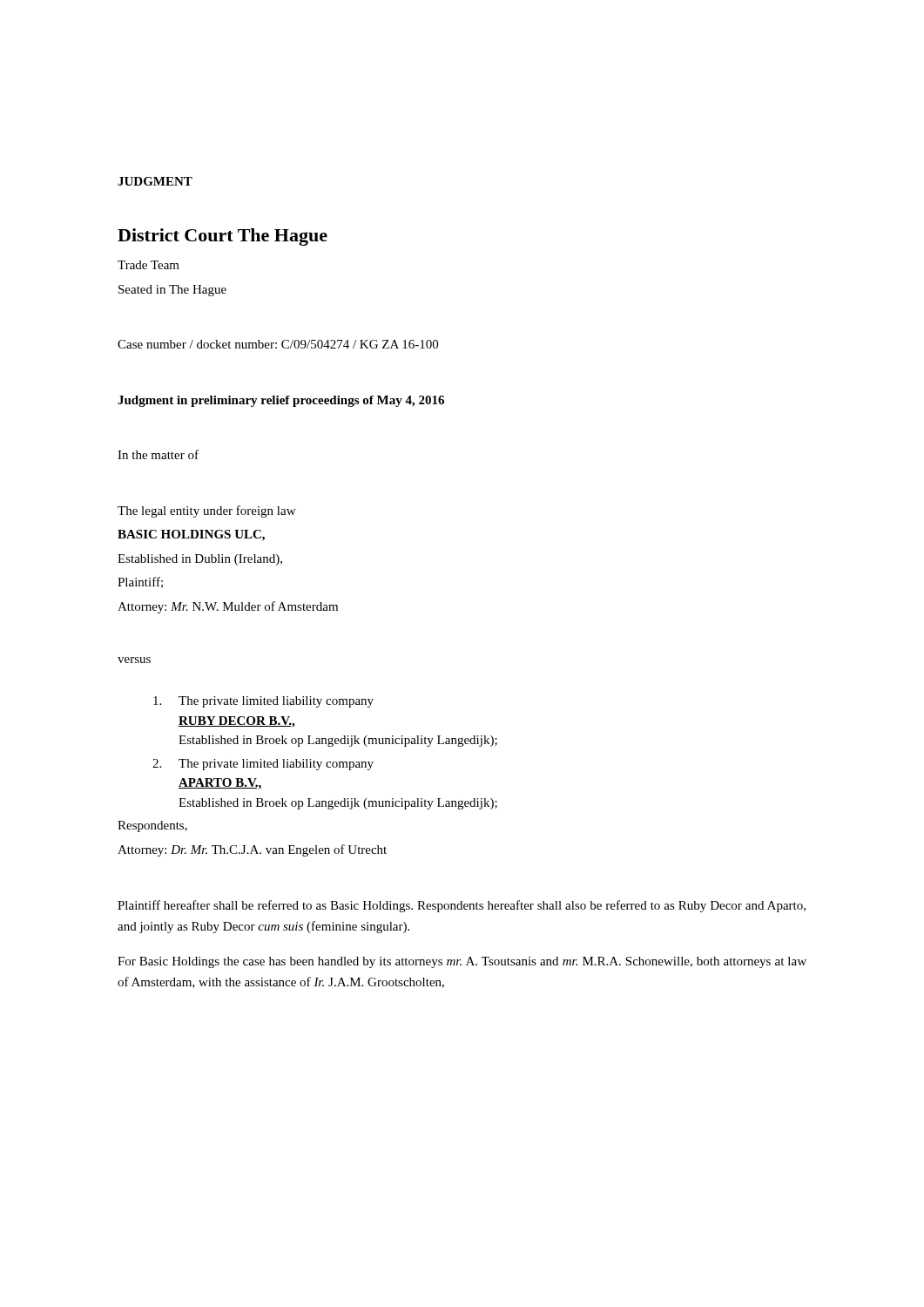
Task: Click the passage that begins "For Basic Holdings the"
Action: pos(462,972)
